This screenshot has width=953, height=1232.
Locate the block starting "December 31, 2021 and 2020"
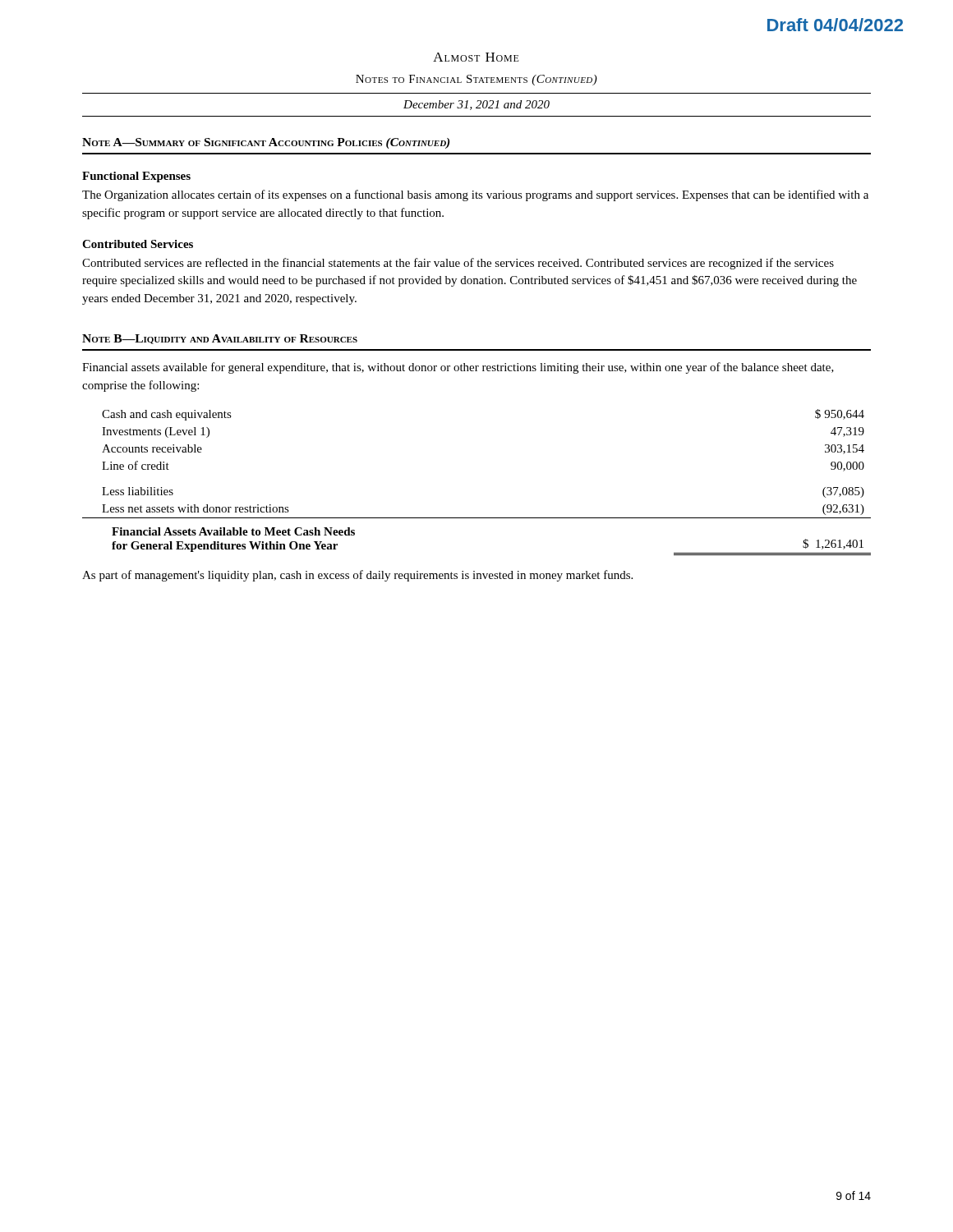(476, 104)
